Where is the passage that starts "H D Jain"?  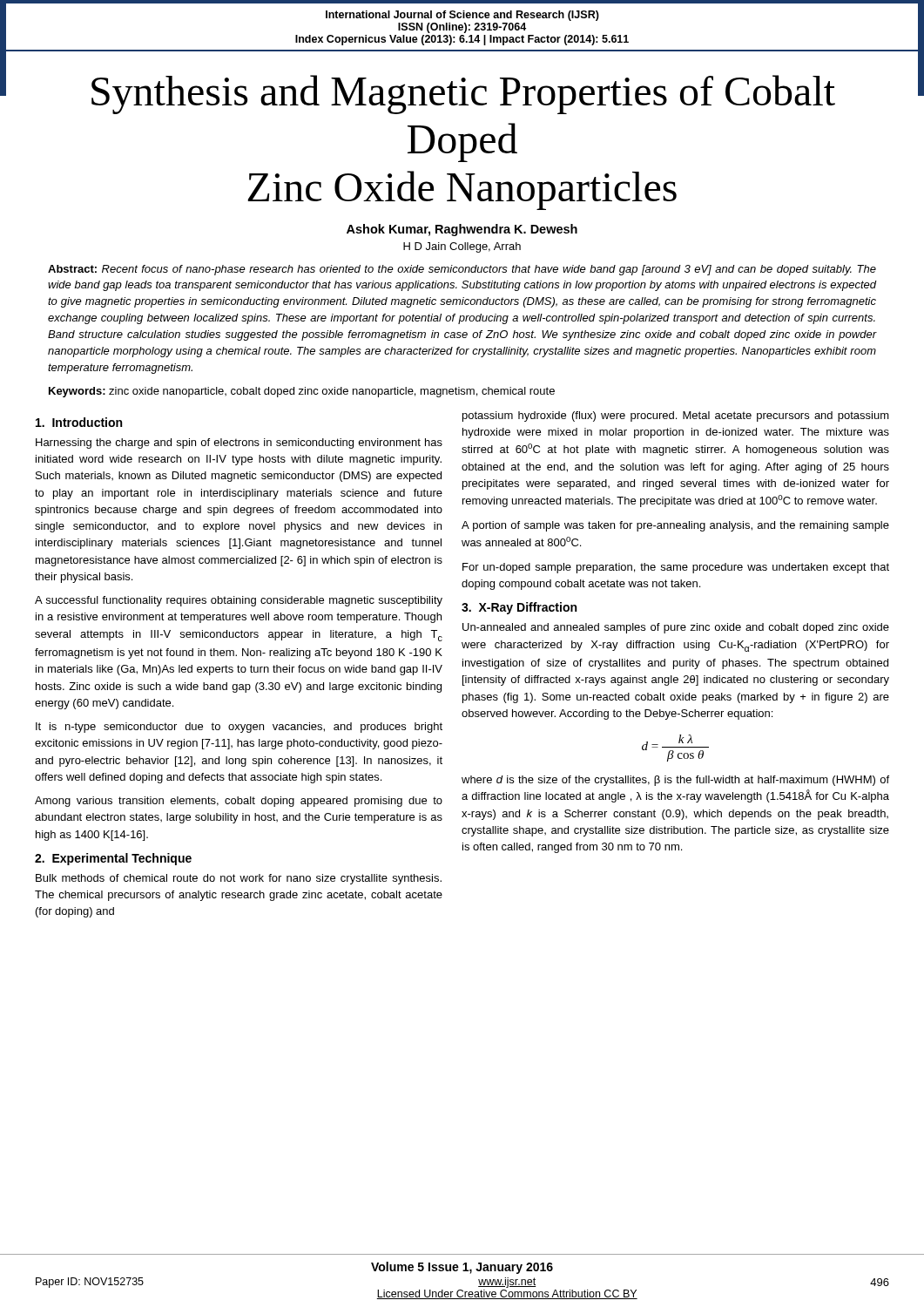(462, 246)
